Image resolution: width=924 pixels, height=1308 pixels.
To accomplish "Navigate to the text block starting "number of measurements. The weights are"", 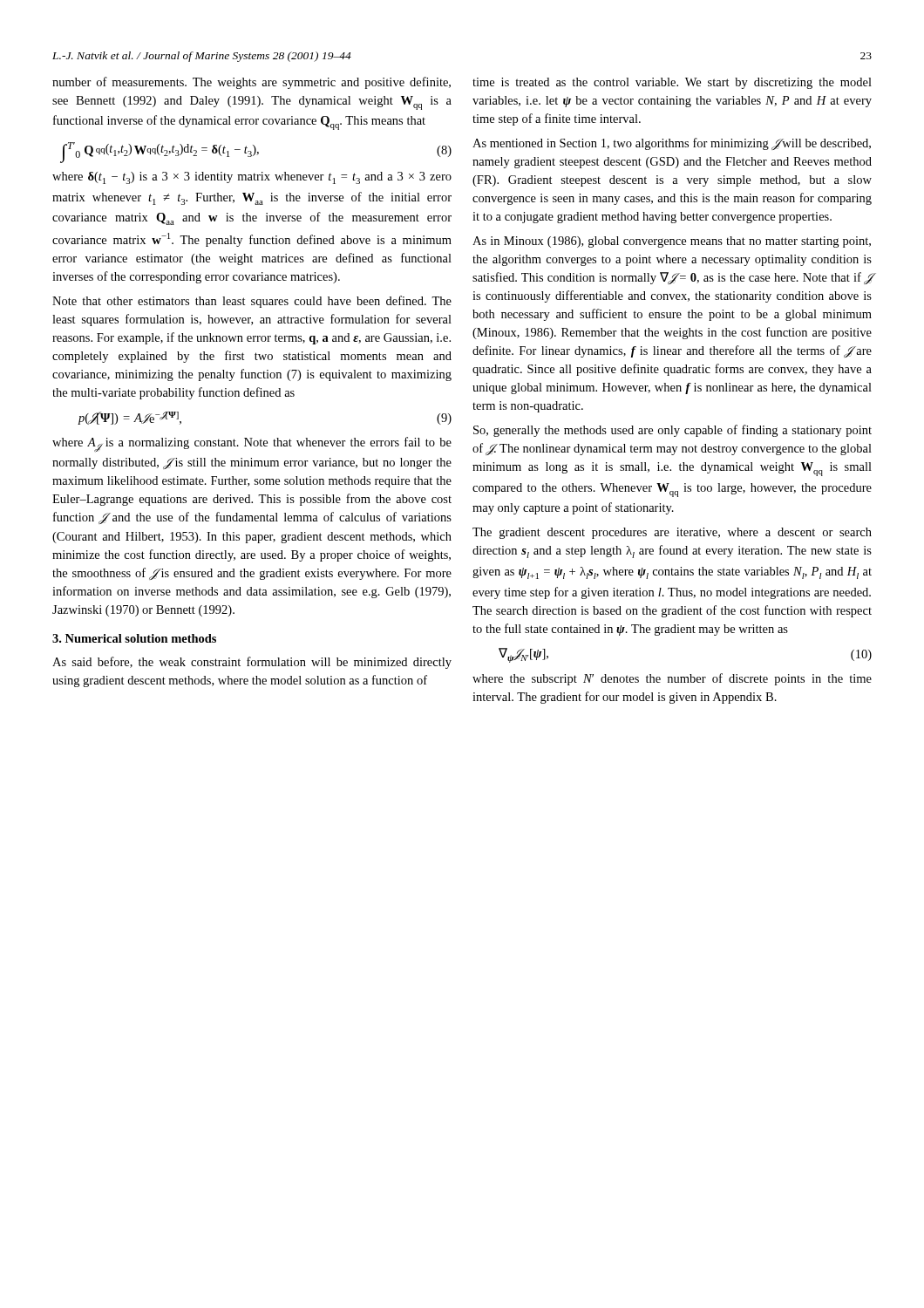I will pyautogui.click(x=252, y=103).
